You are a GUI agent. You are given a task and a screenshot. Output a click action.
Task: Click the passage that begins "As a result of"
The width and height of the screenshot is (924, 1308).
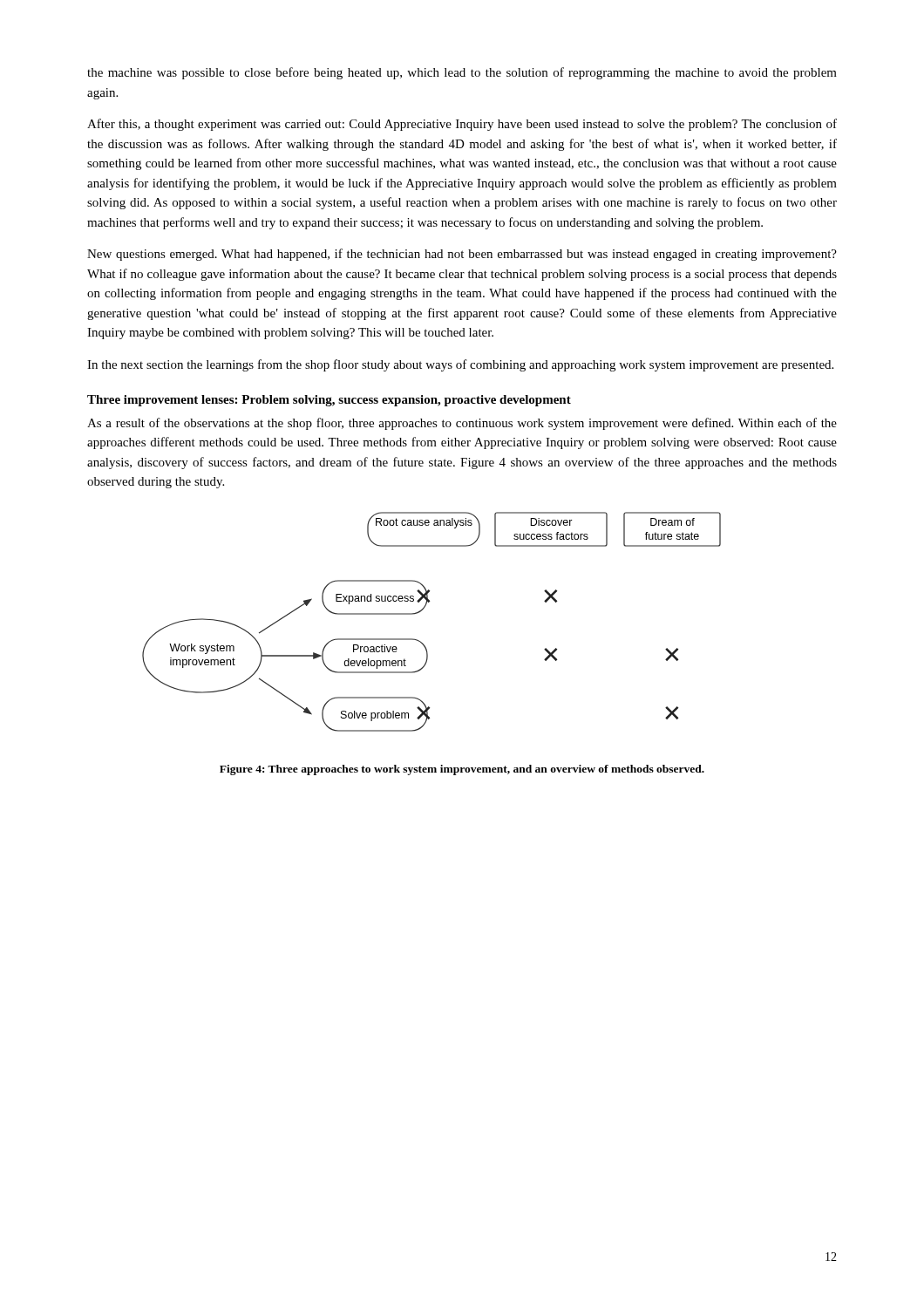point(462,452)
